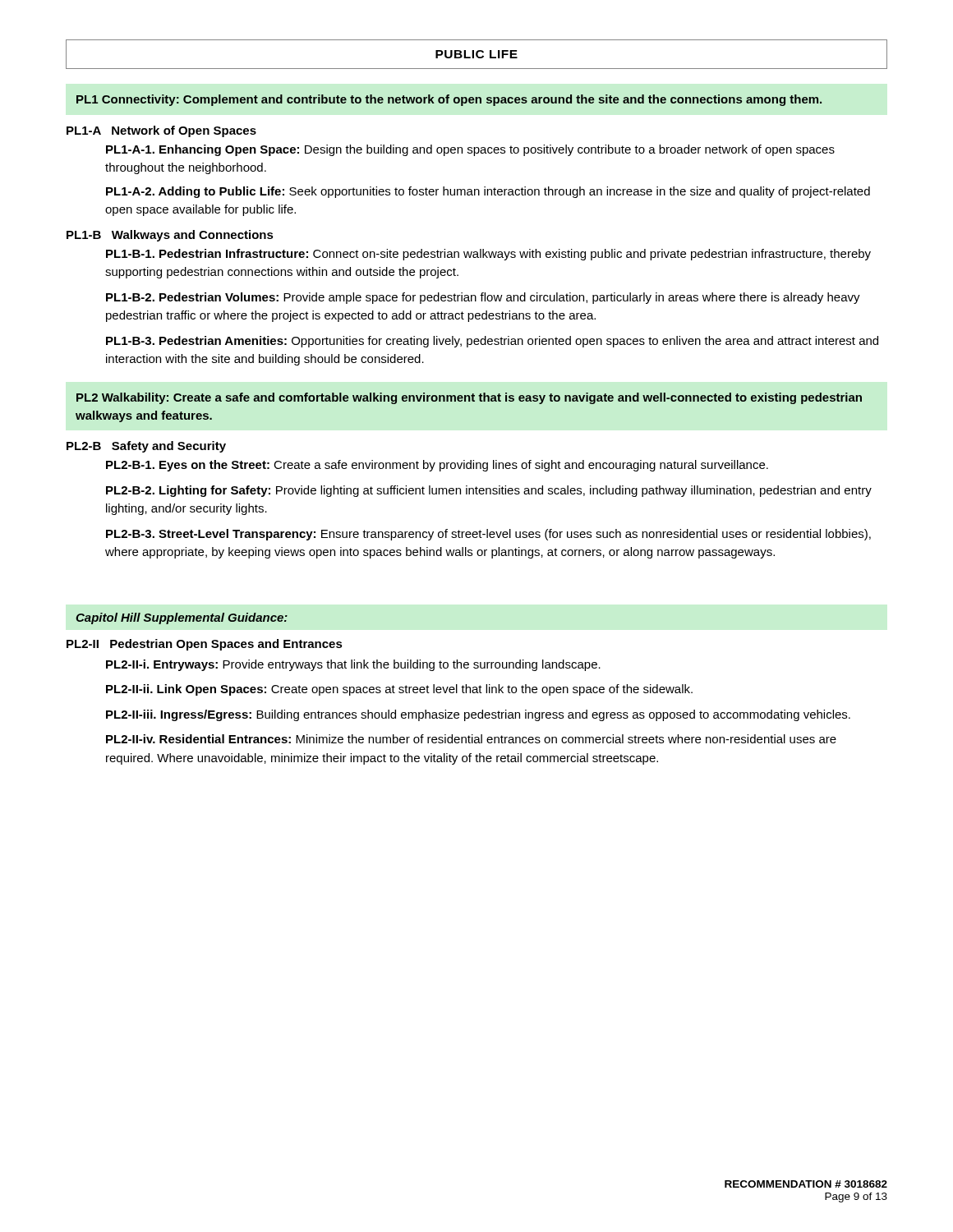Point to the element starting "PL2-B-1. Eyes on"
The width and height of the screenshot is (953, 1232).
click(437, 466)
